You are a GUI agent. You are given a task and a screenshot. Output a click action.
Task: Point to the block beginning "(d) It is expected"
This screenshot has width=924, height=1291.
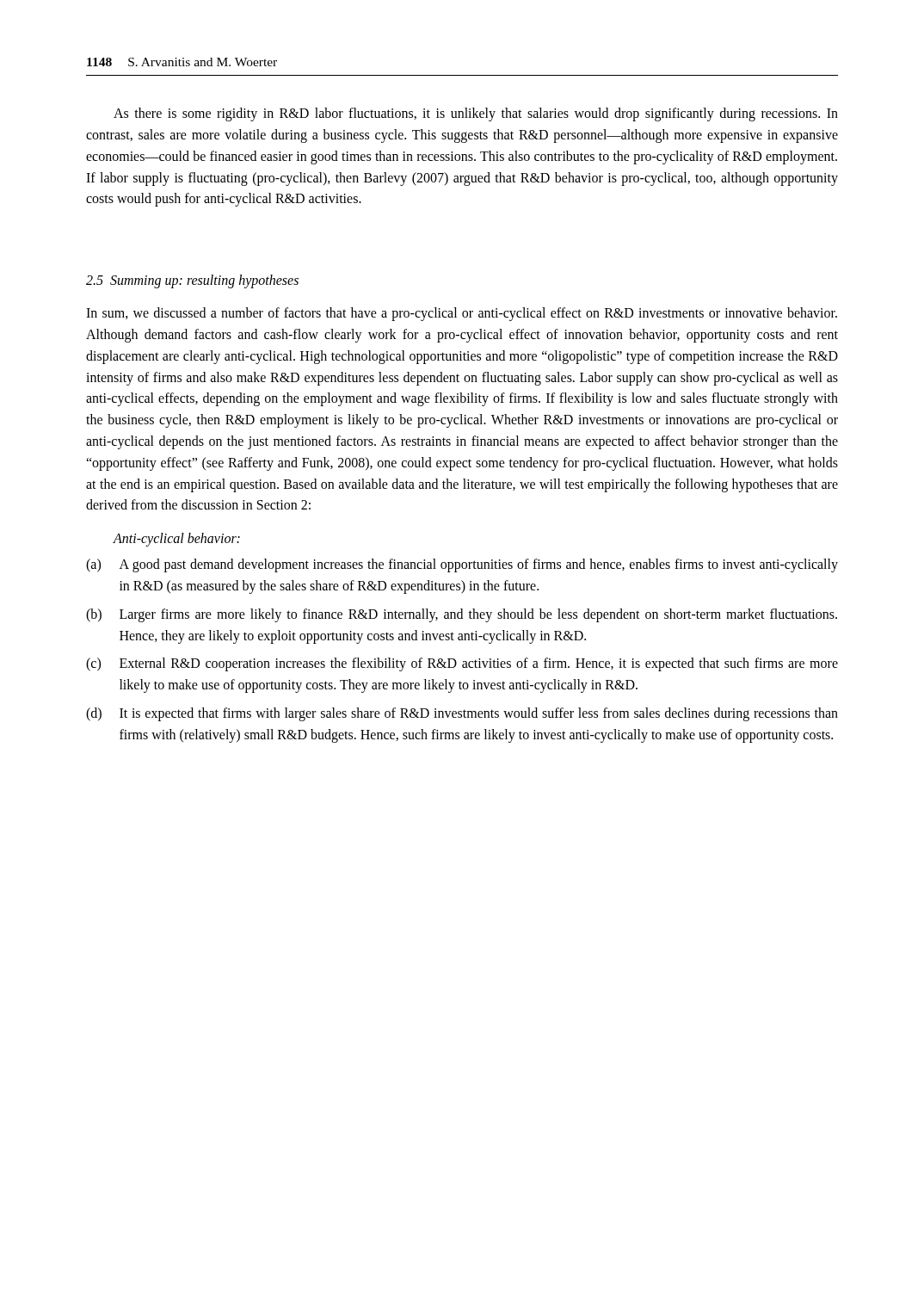(x=462, y=725)
